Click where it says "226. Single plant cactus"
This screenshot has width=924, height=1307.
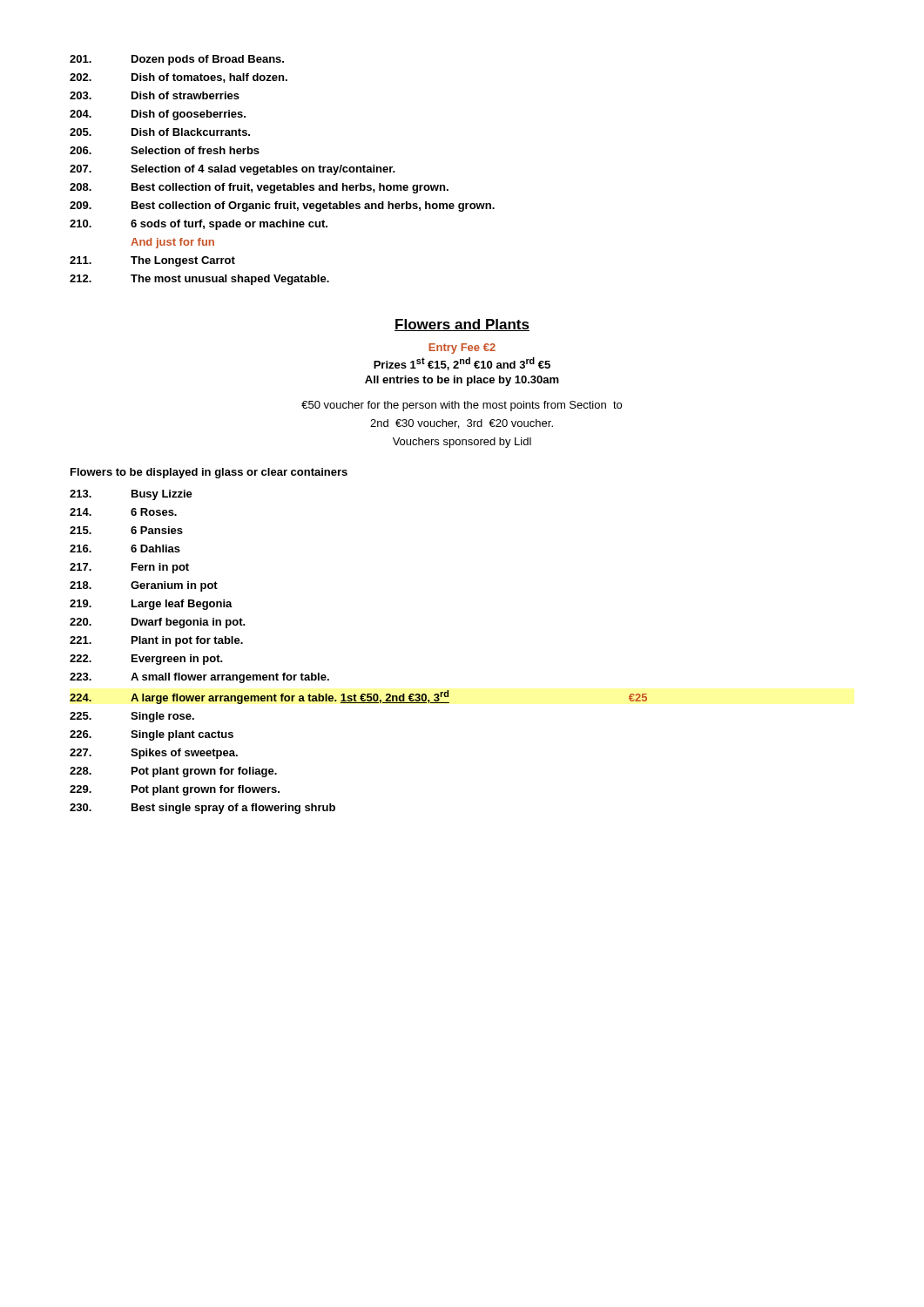point(152,734)
